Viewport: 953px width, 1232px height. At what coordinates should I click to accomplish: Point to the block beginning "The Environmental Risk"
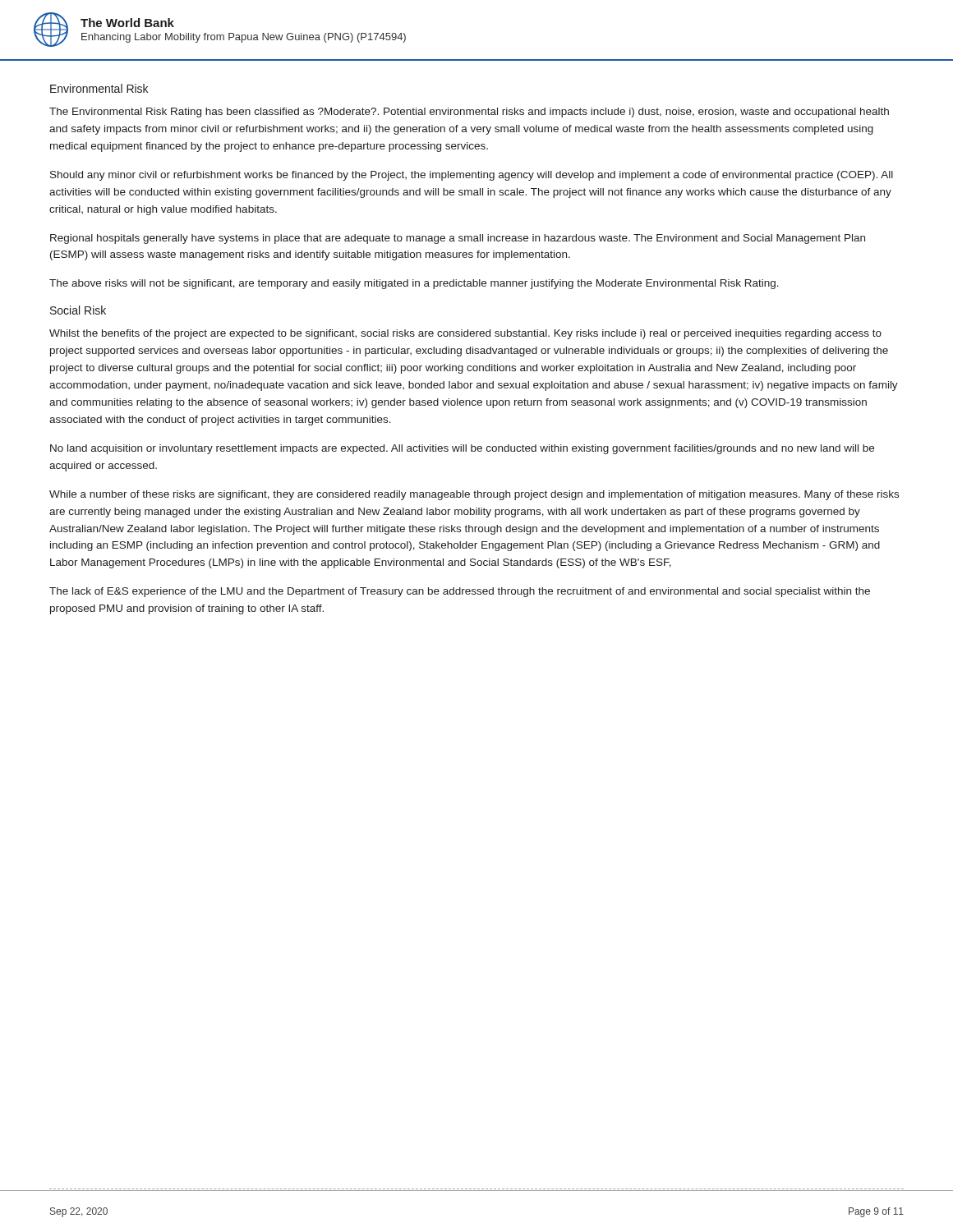469,128
